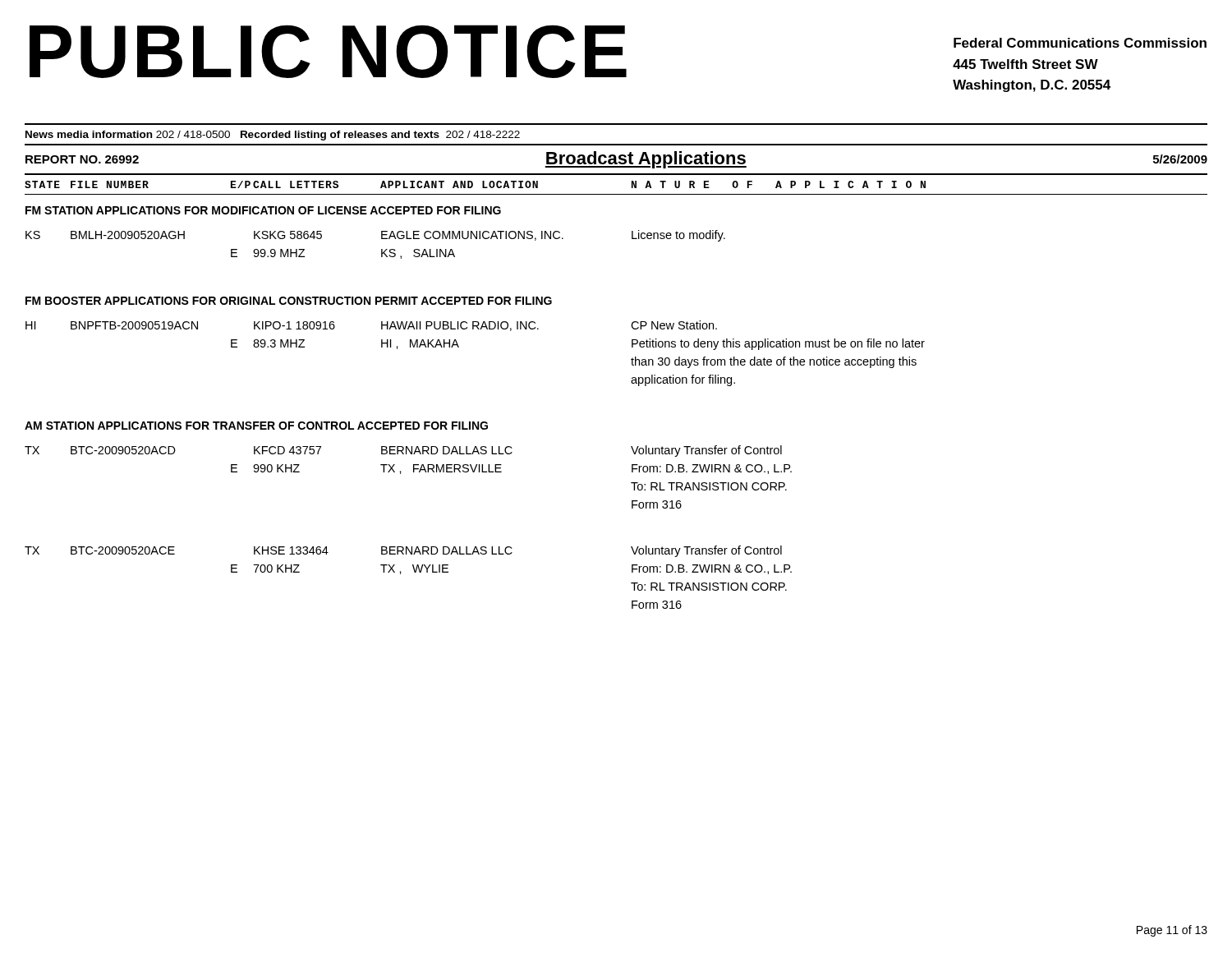Locate the section header that opens with "FM STATION APPLICATIONS FOR"

pos(263,210)
